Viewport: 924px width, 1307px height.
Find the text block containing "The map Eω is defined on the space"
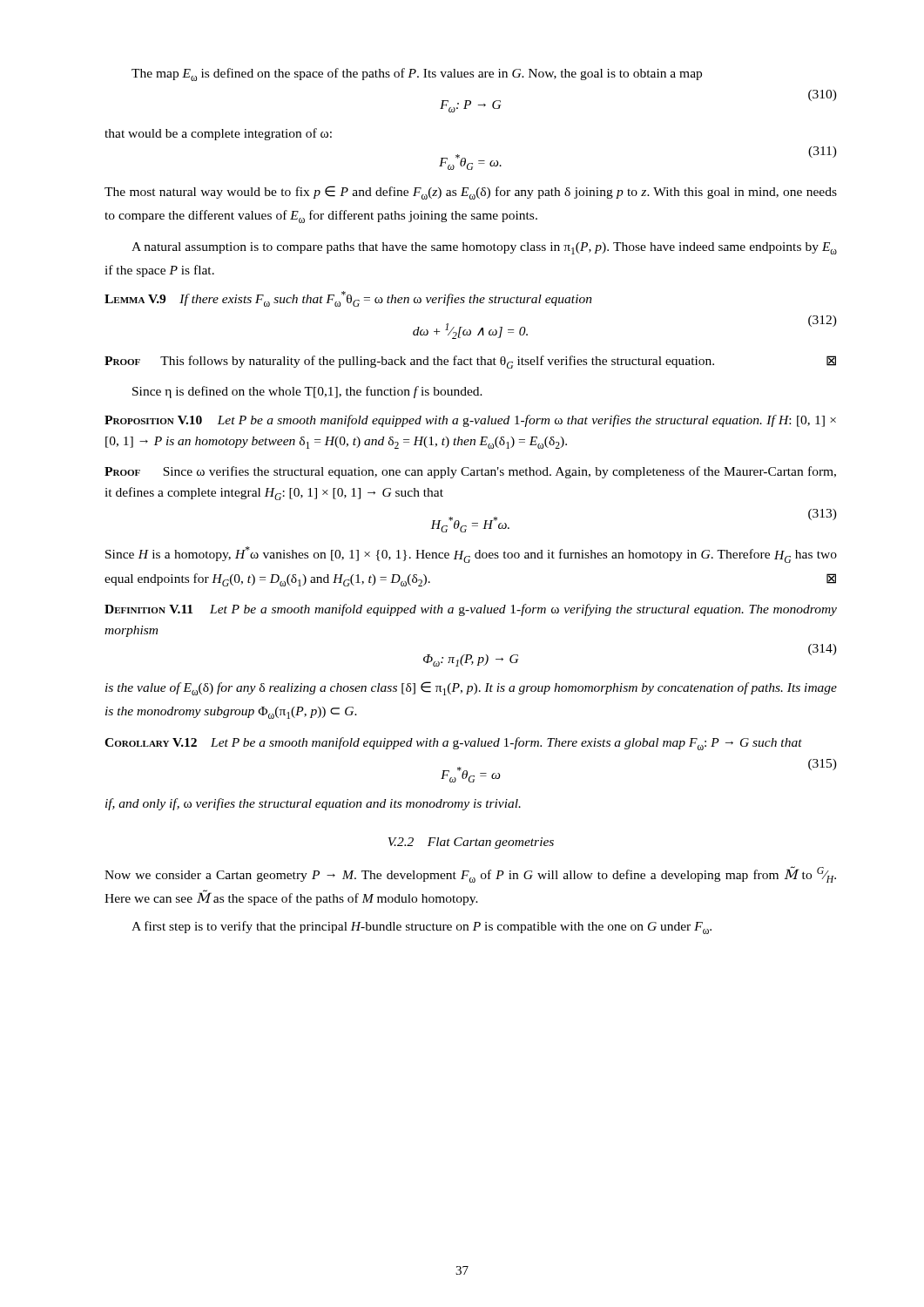(471, 75)
